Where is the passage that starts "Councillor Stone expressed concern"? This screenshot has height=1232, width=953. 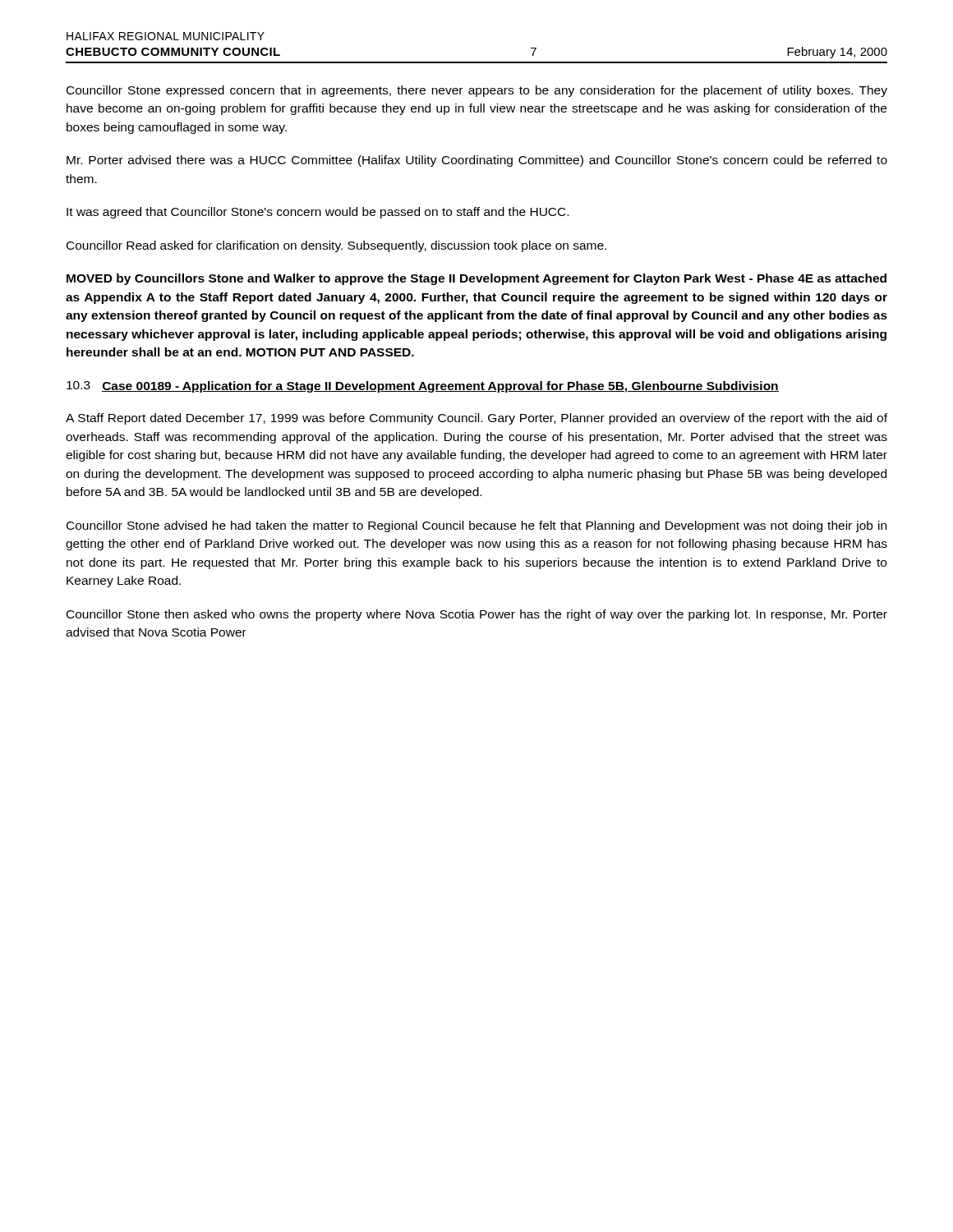pos(476,108)
